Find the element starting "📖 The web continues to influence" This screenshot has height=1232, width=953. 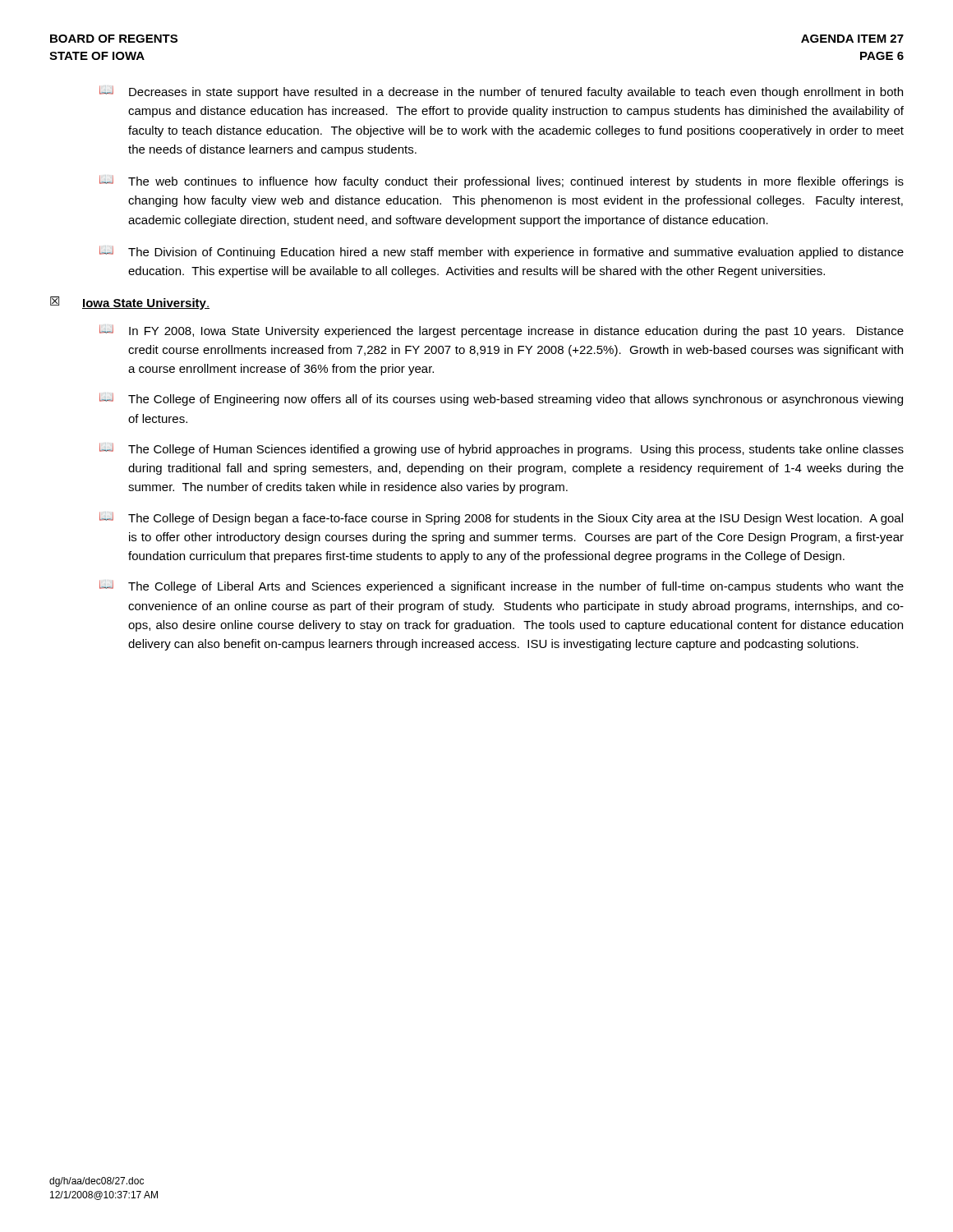(501, 200)
